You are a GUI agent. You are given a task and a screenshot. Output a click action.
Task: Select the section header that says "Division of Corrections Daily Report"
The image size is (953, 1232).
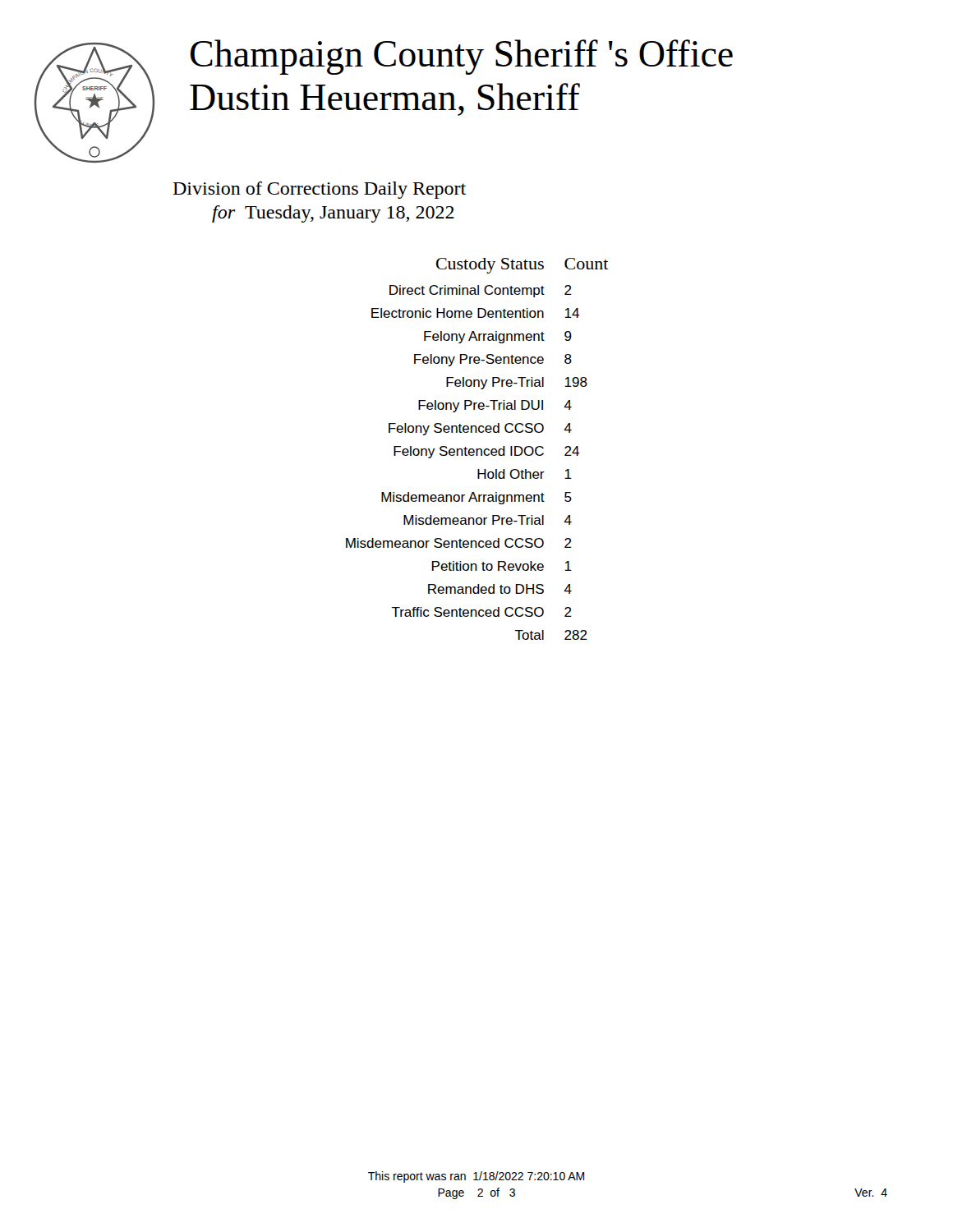click(x=320, y=190)
